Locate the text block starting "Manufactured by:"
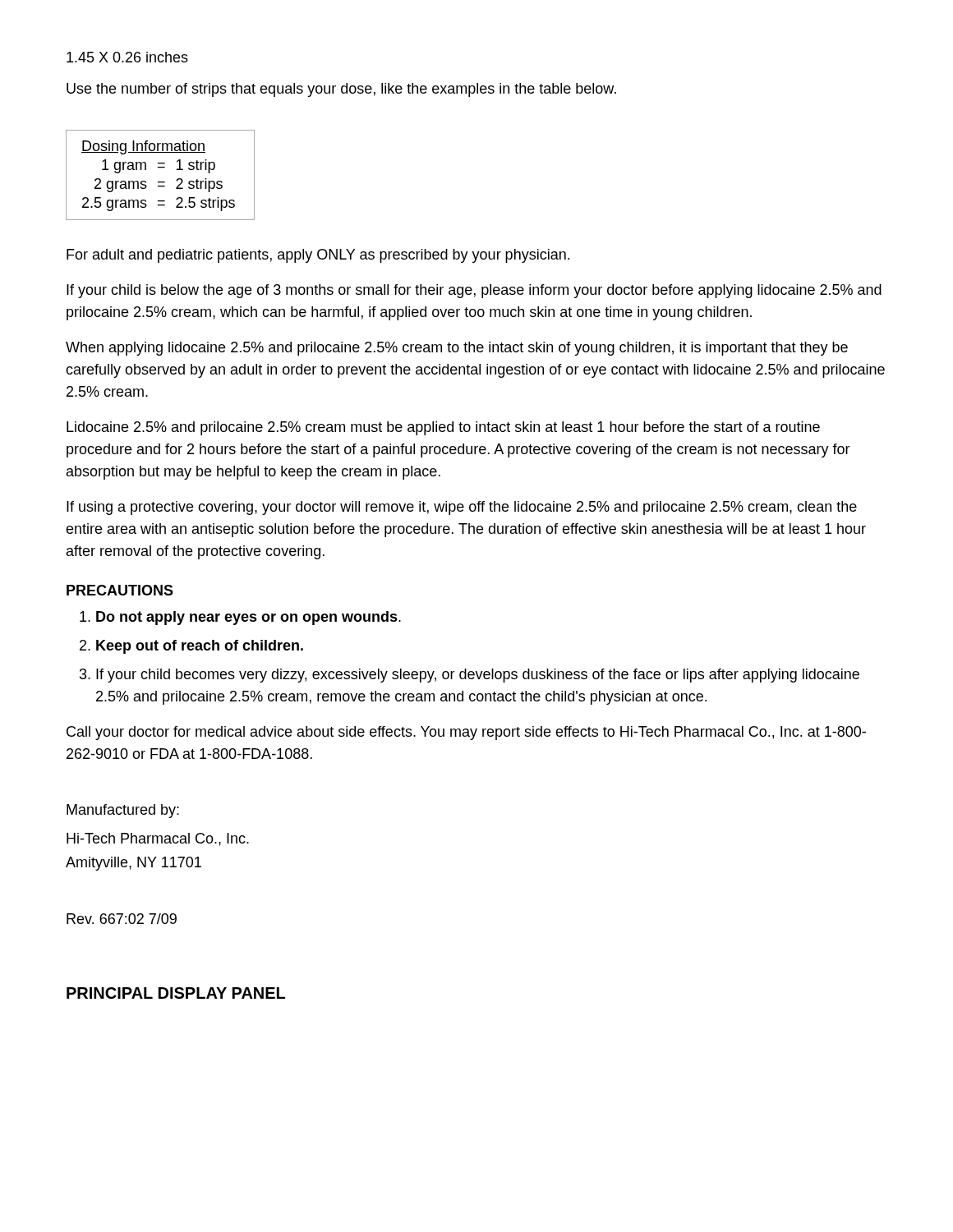Viewport: 953px width, 1232px height. click(123, 810)
